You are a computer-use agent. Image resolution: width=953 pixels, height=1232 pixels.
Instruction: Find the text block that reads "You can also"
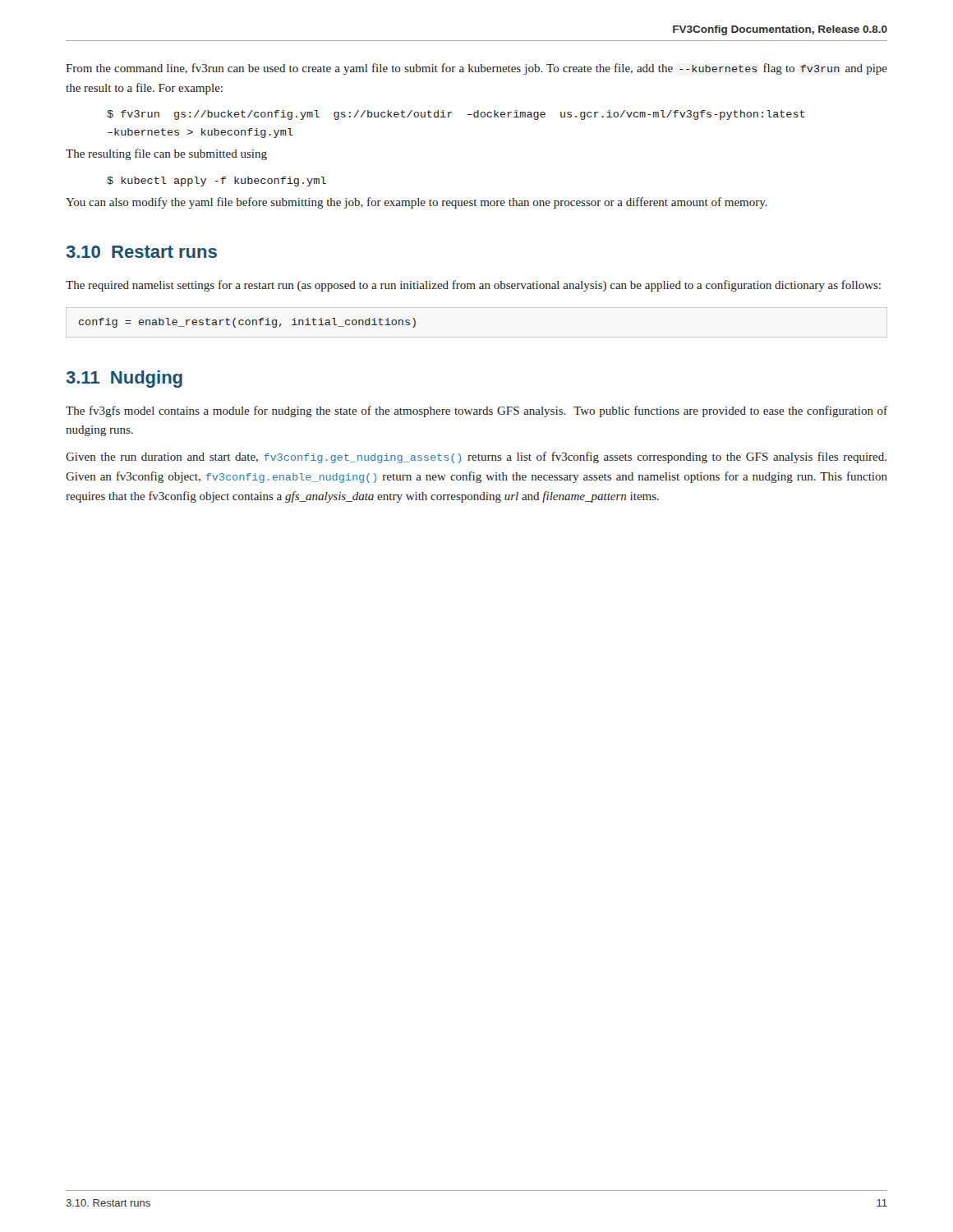pyautogui.click(x=417, y=202)
